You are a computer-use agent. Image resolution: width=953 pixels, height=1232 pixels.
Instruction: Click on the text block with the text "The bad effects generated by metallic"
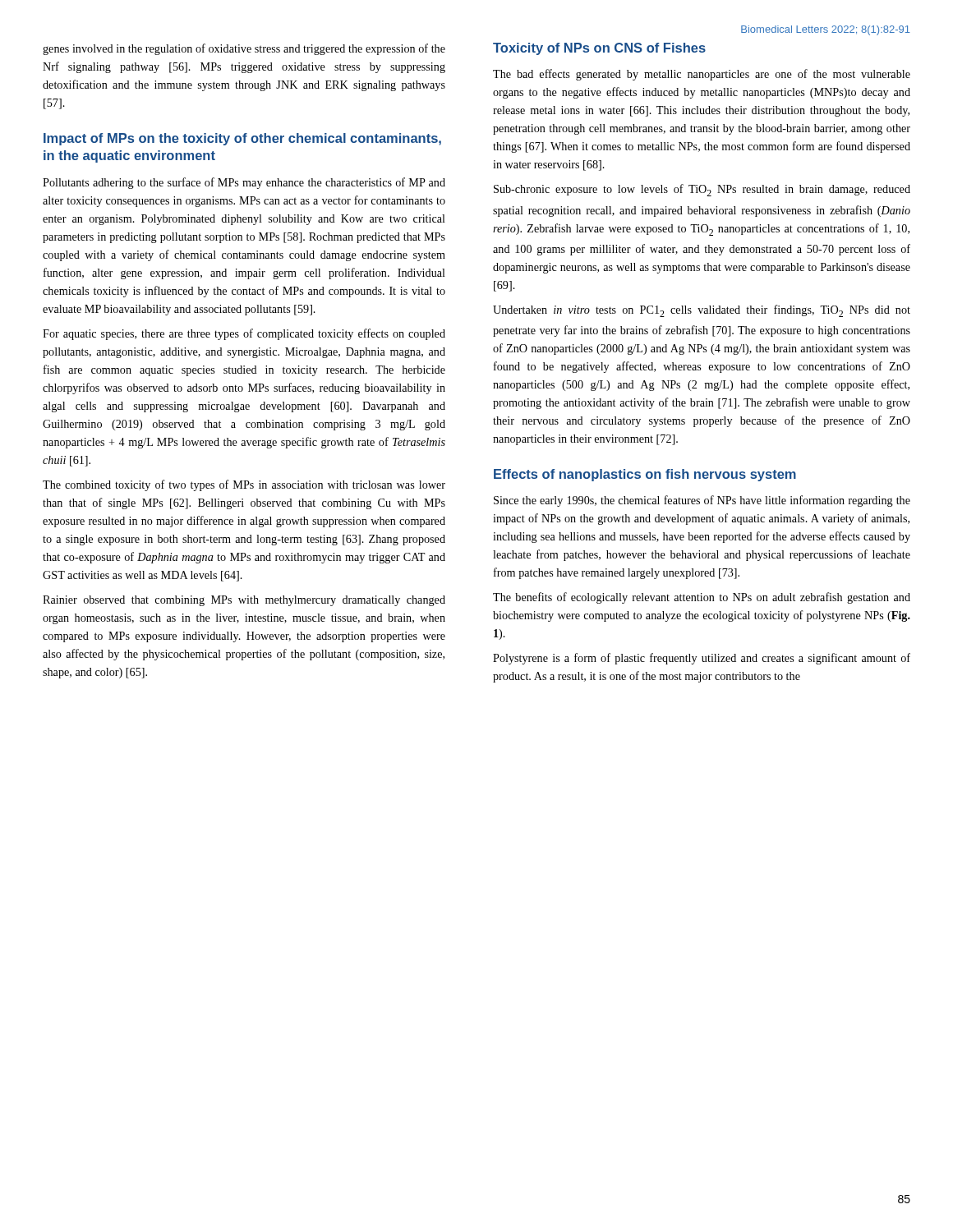click(702, 256)
